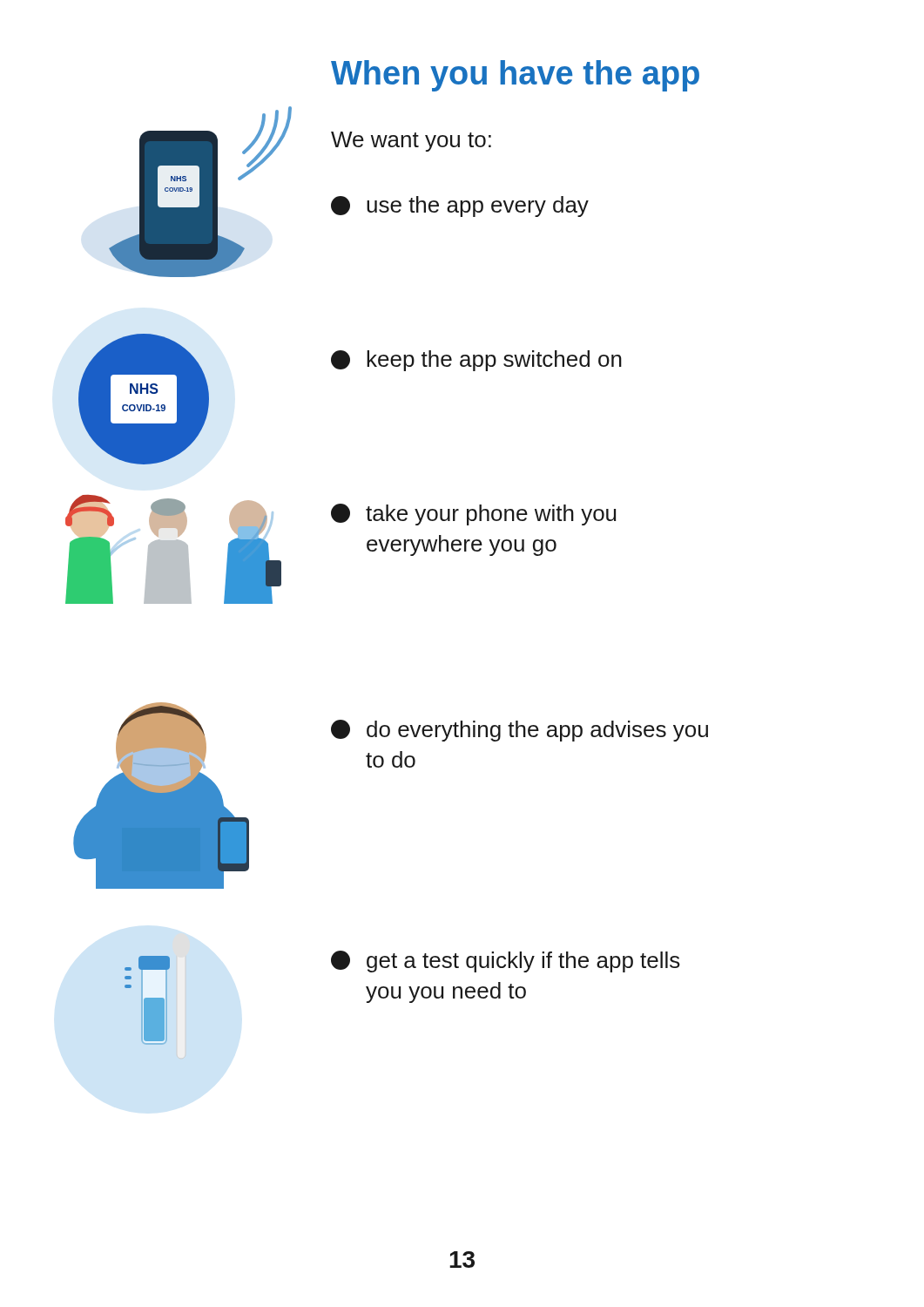
Task: Find "We want you to:" on this page
Action: point(412,139)
